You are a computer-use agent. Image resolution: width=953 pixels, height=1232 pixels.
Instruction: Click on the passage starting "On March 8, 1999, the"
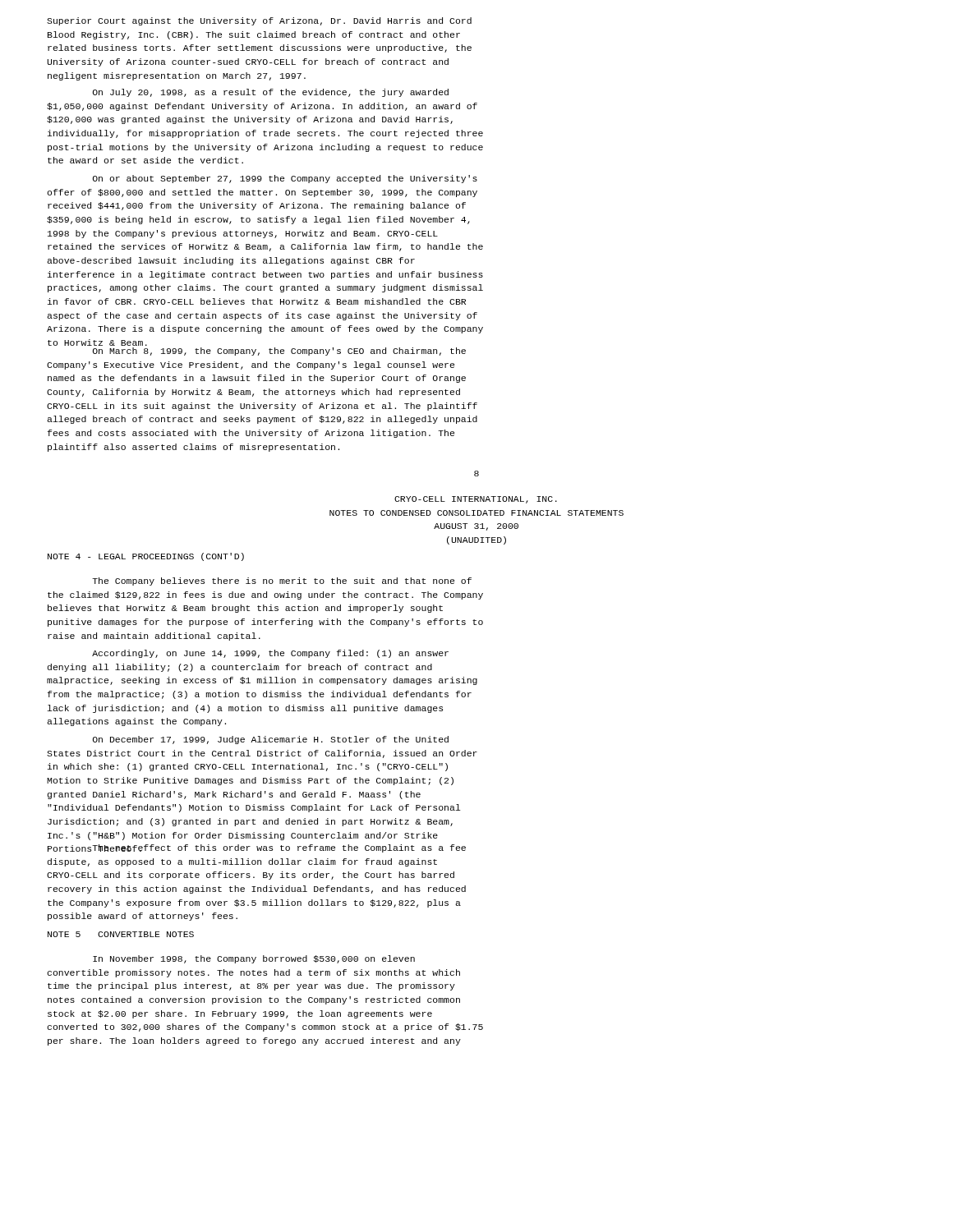click(262, 399)
